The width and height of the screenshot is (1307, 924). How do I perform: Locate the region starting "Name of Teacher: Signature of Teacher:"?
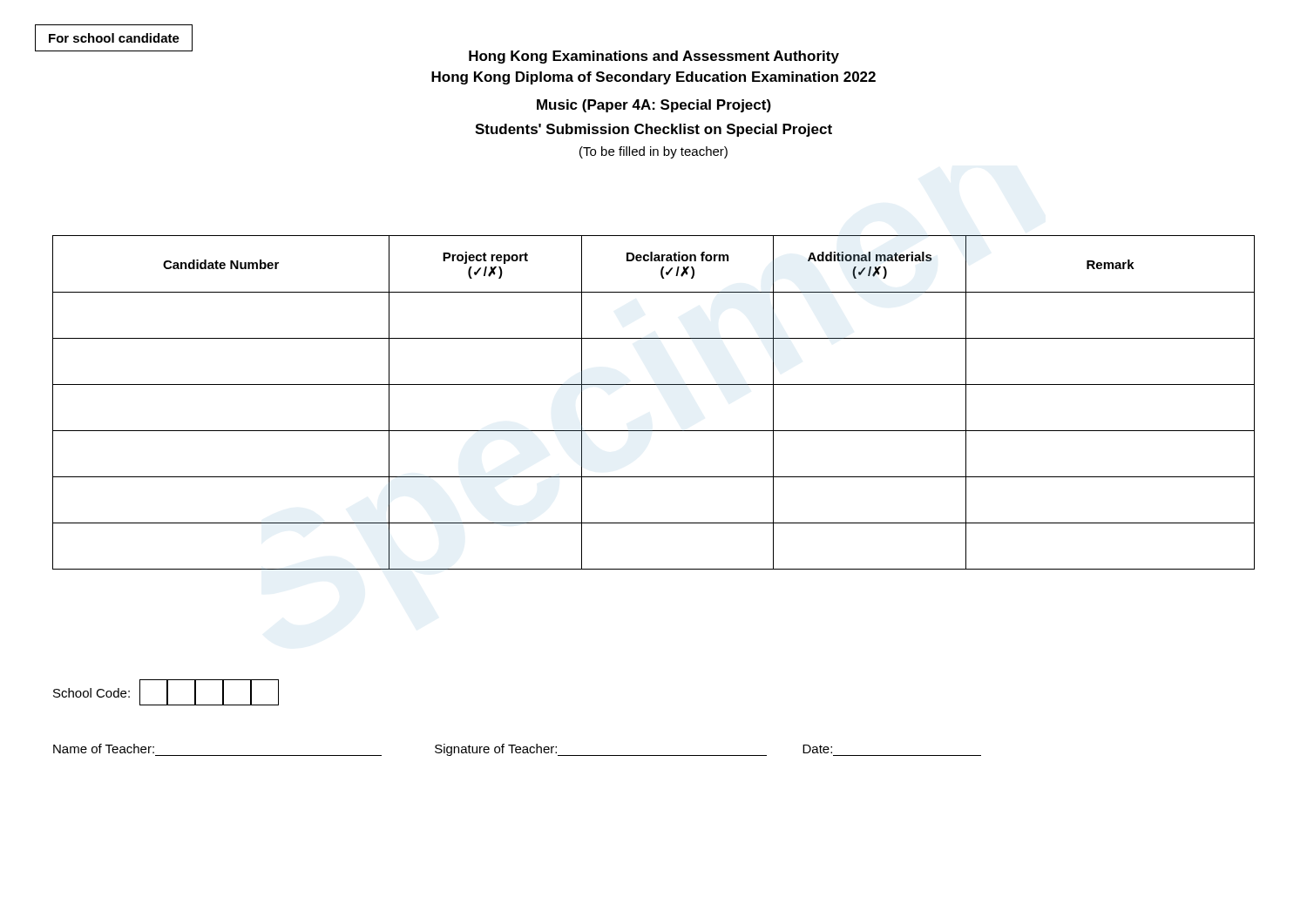tap(517, 748)
